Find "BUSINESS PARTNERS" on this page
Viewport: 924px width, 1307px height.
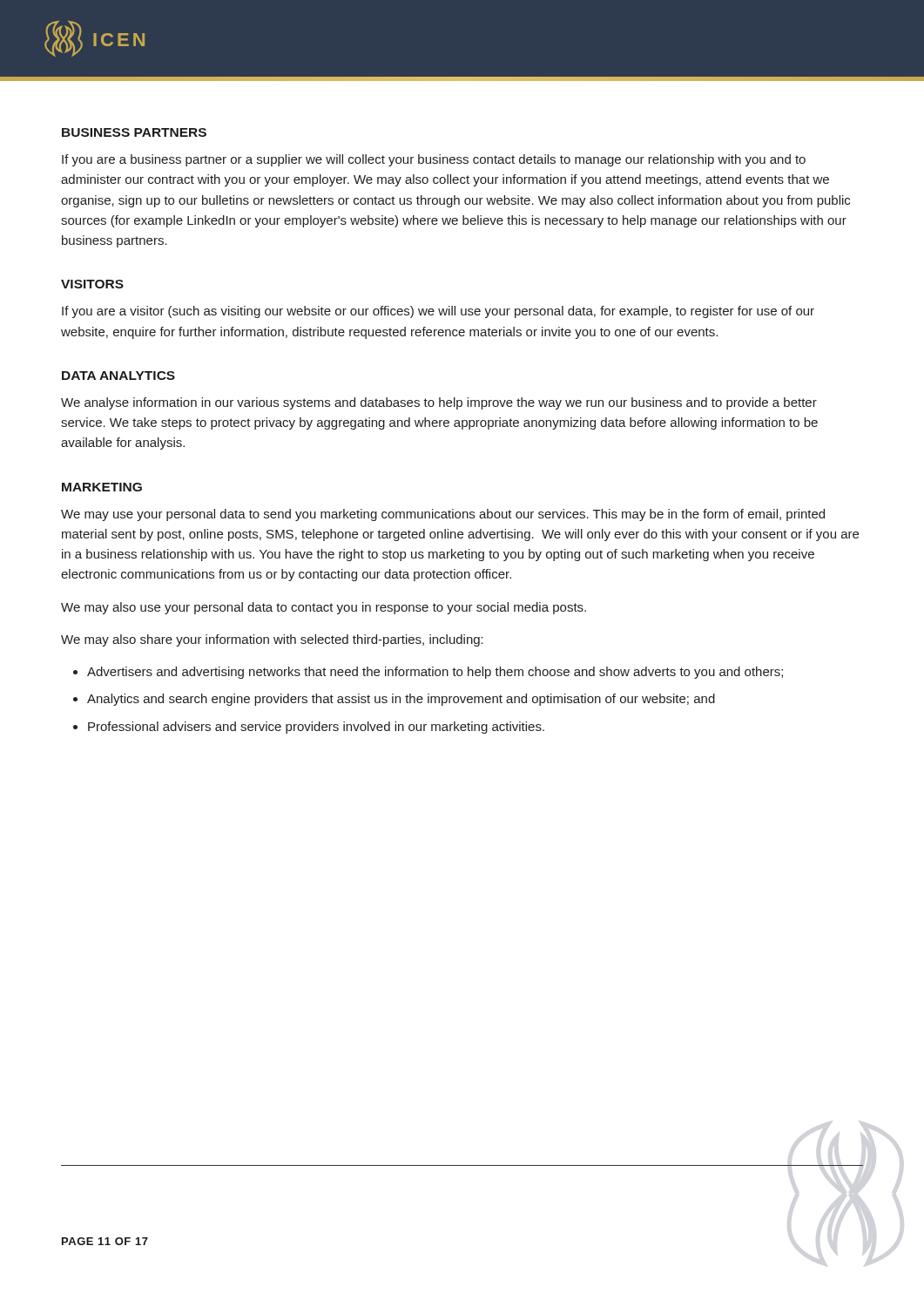[x=134, y=132]
